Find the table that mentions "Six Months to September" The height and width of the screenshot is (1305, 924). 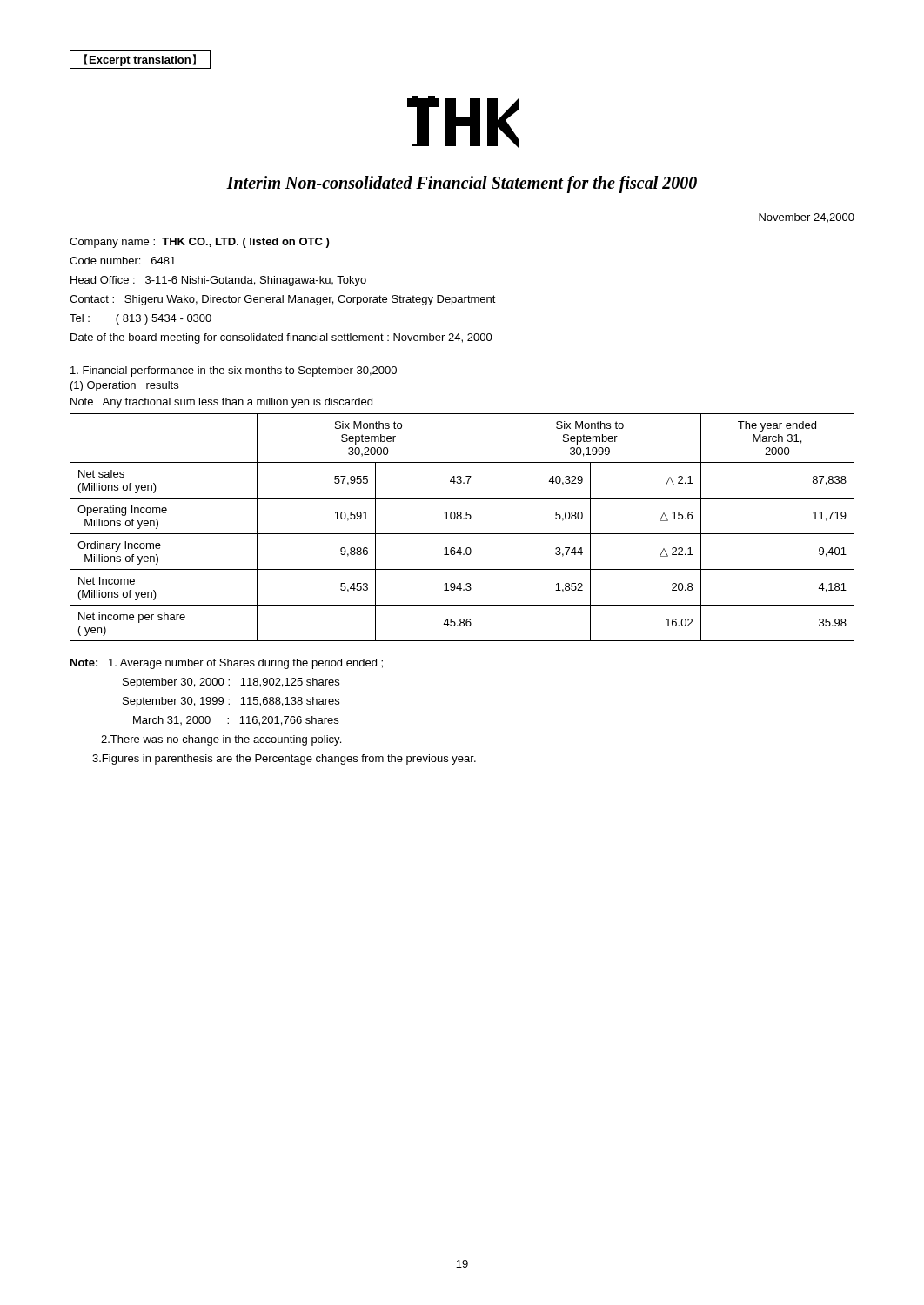click(x=462, y=527)
